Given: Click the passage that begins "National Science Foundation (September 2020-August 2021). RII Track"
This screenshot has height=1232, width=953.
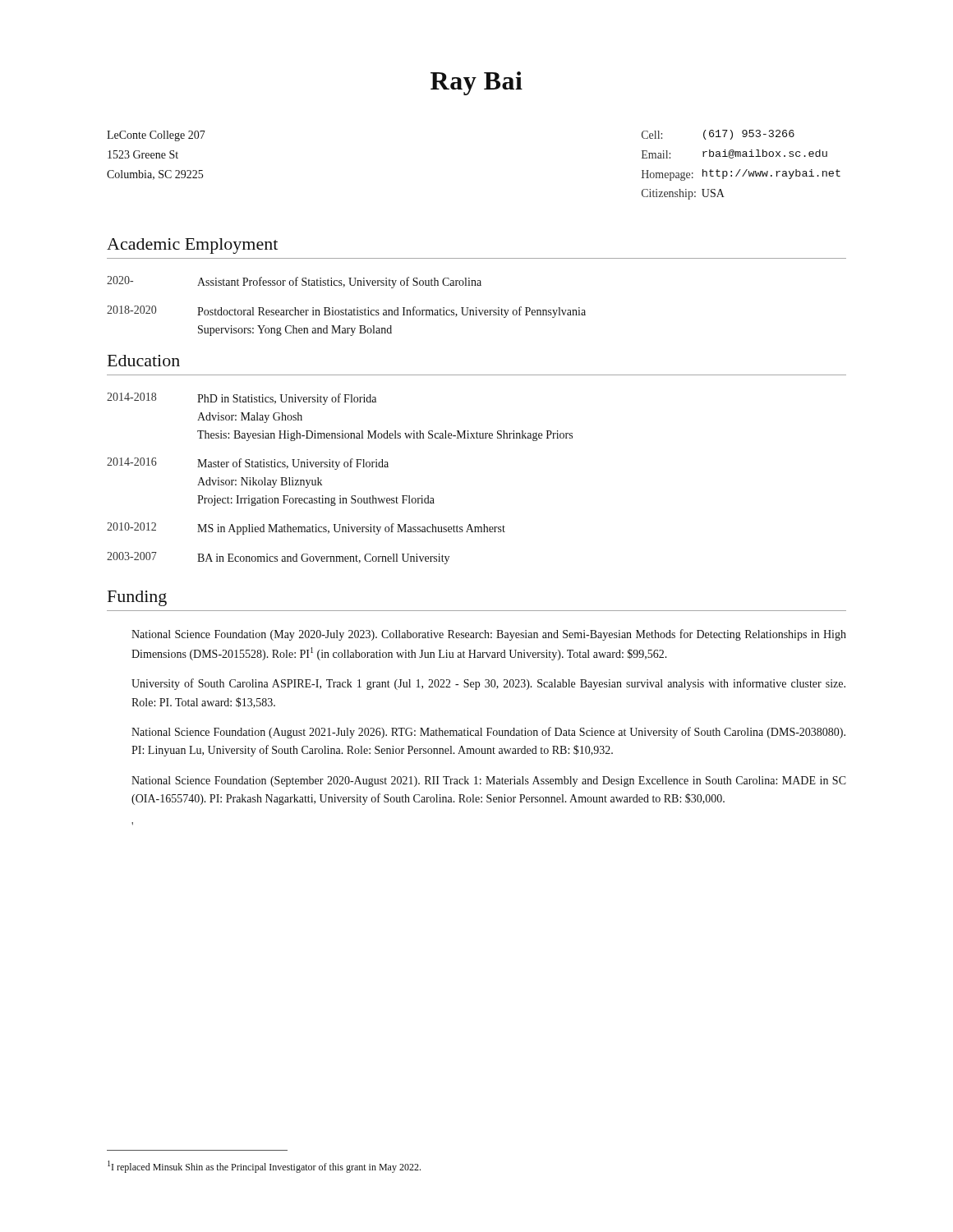Looking at the screenshot, I should pos(489,790).
